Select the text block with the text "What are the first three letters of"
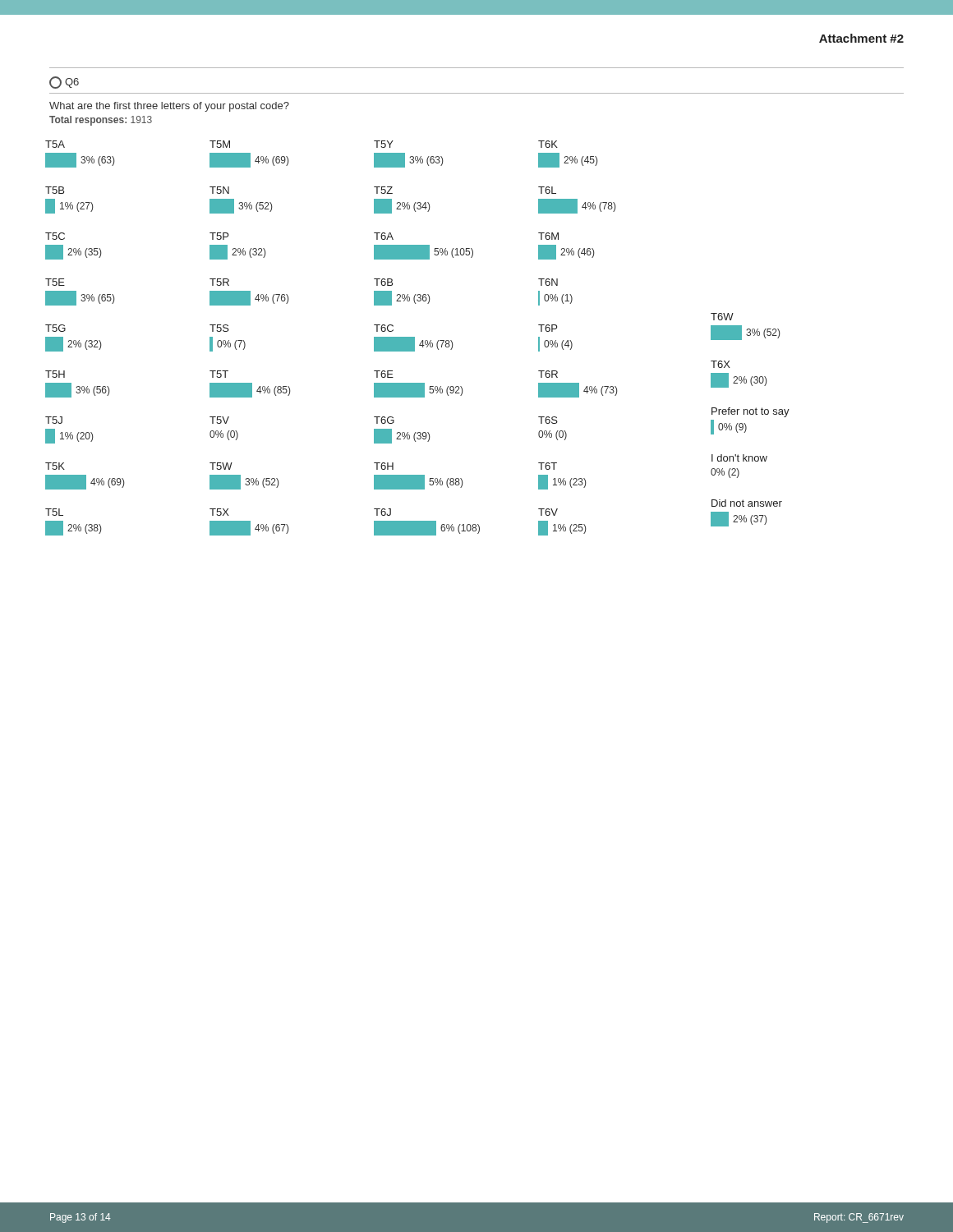This screenshot has width=953, height=1232. (169, 106)
